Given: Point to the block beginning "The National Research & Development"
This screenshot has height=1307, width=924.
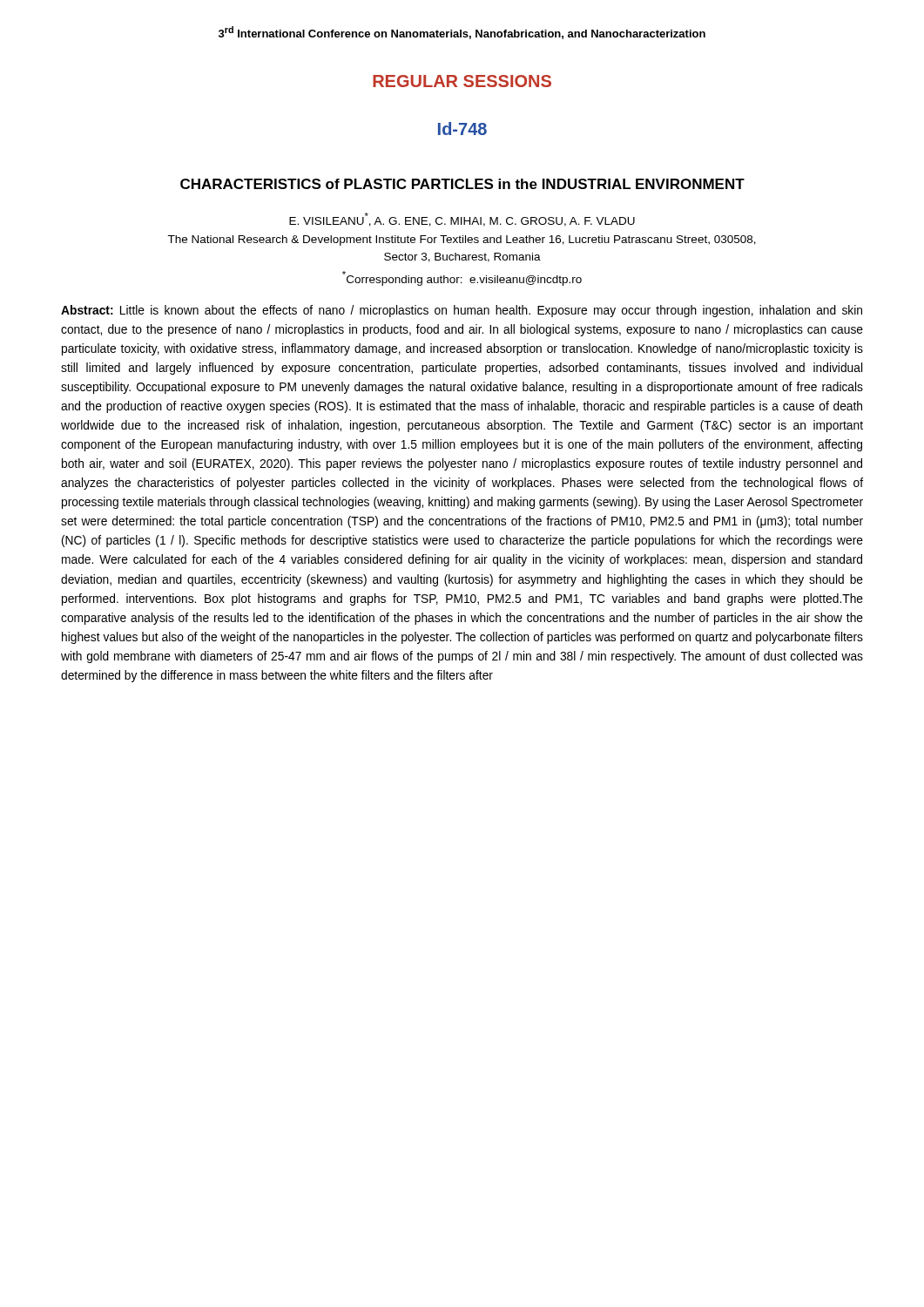Looking at the screenshot, I should coord(462,248).
